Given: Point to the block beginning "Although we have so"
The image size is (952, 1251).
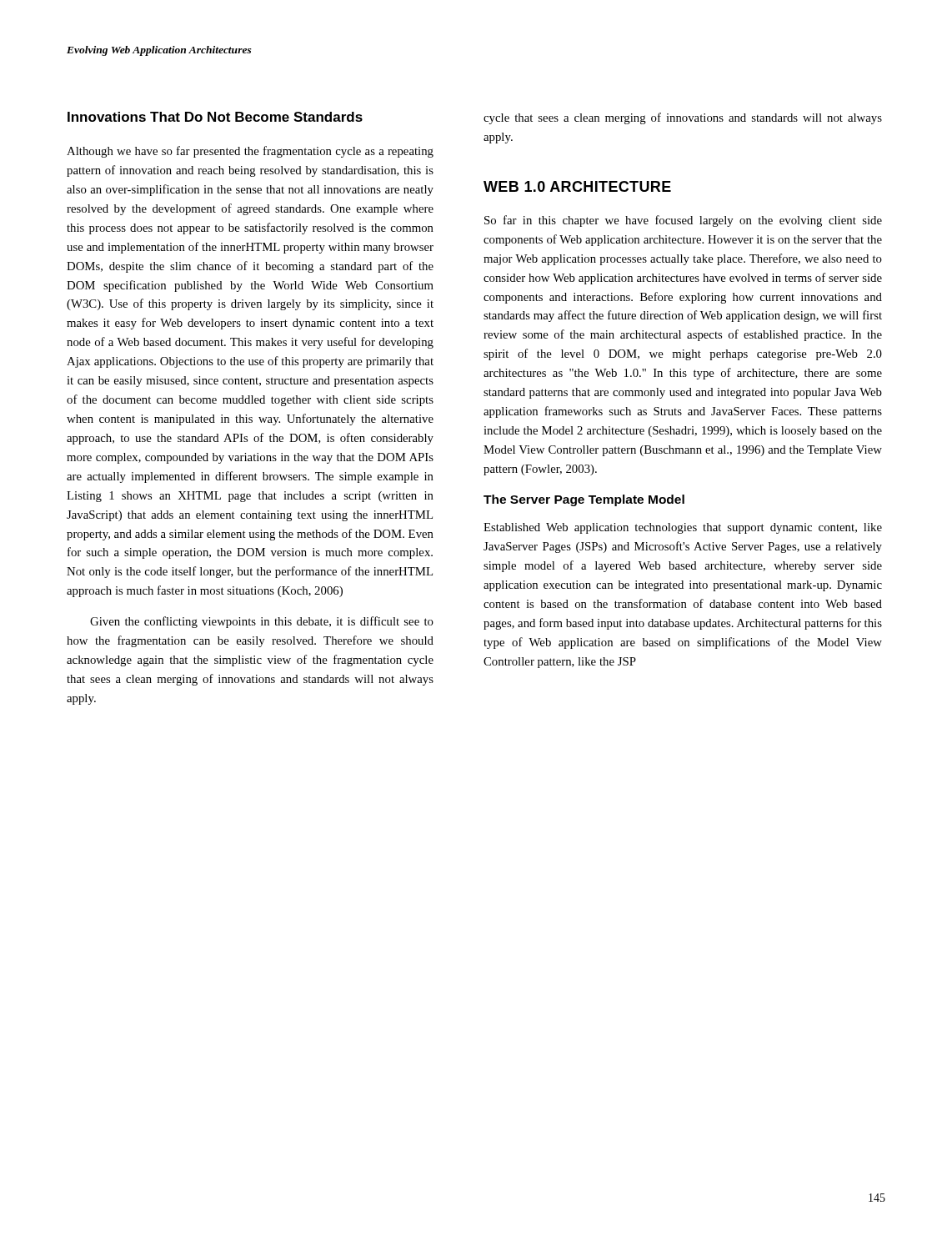Looking at the screenshot, I should tap(250, 371).
